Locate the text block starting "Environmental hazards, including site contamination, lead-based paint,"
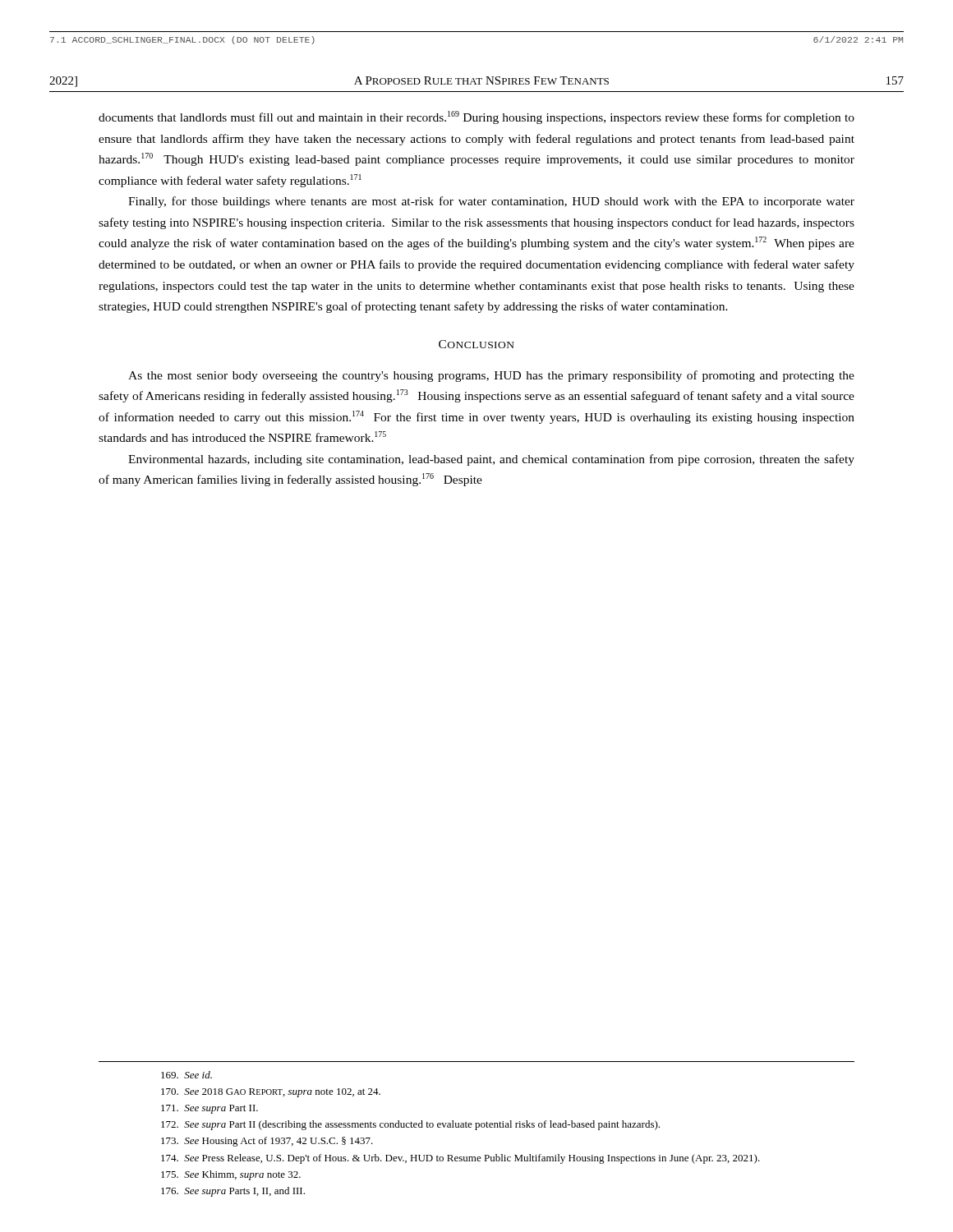Viewport: 953px width, 1232px height. pos(476,469)
